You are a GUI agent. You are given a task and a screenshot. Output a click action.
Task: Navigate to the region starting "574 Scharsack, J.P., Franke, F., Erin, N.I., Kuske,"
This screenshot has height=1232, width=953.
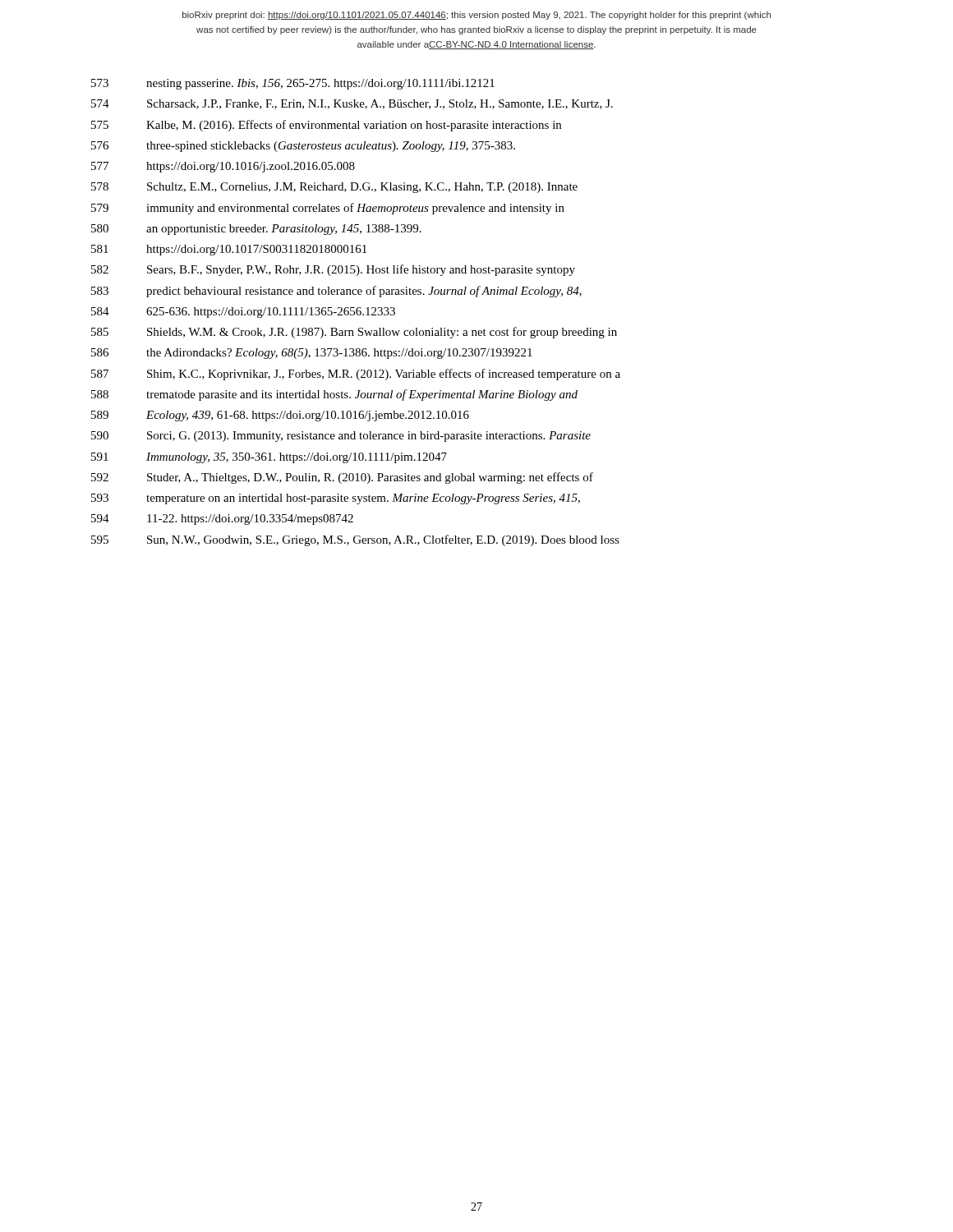[476, 104]
